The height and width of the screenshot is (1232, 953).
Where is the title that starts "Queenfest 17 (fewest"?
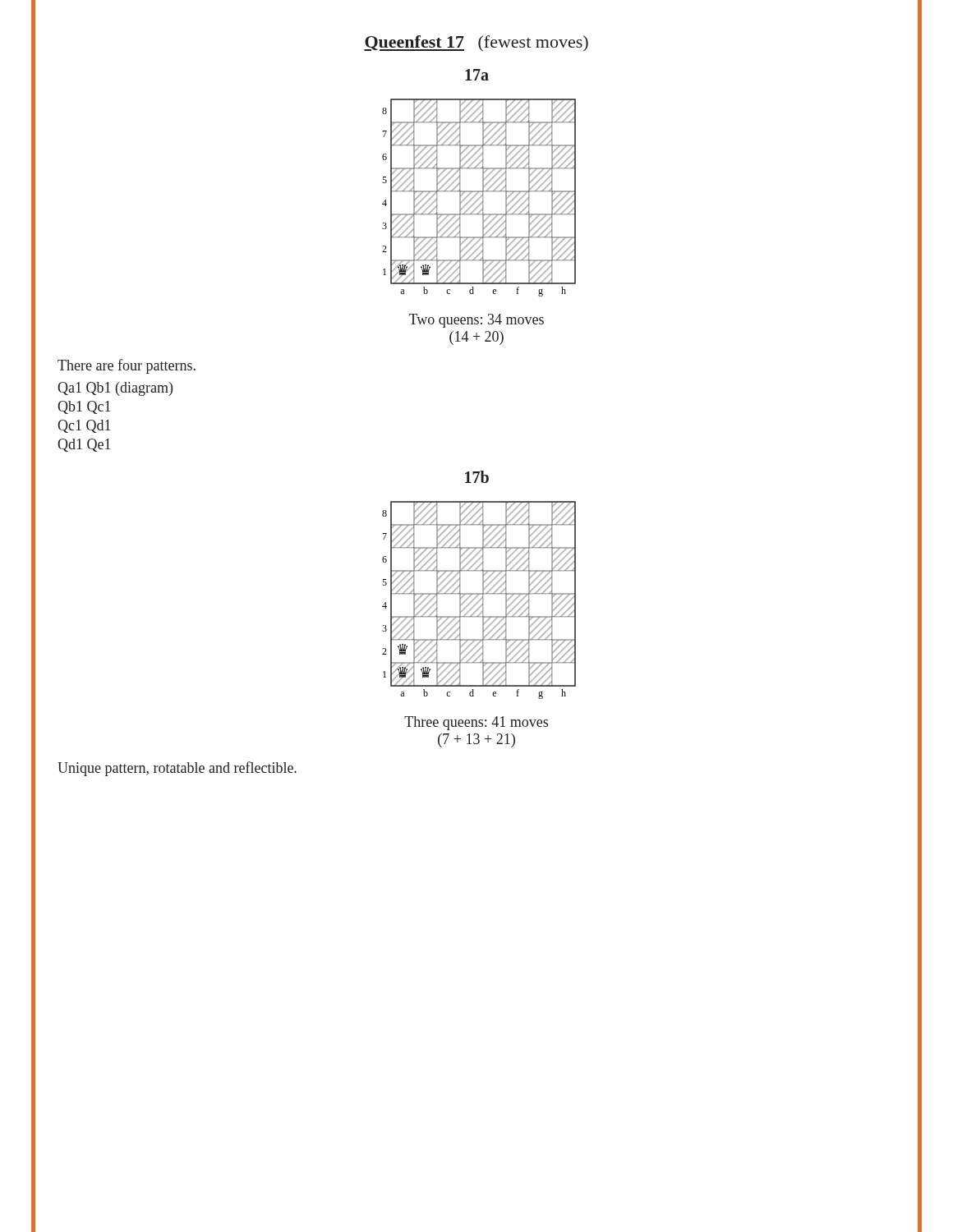476,41
